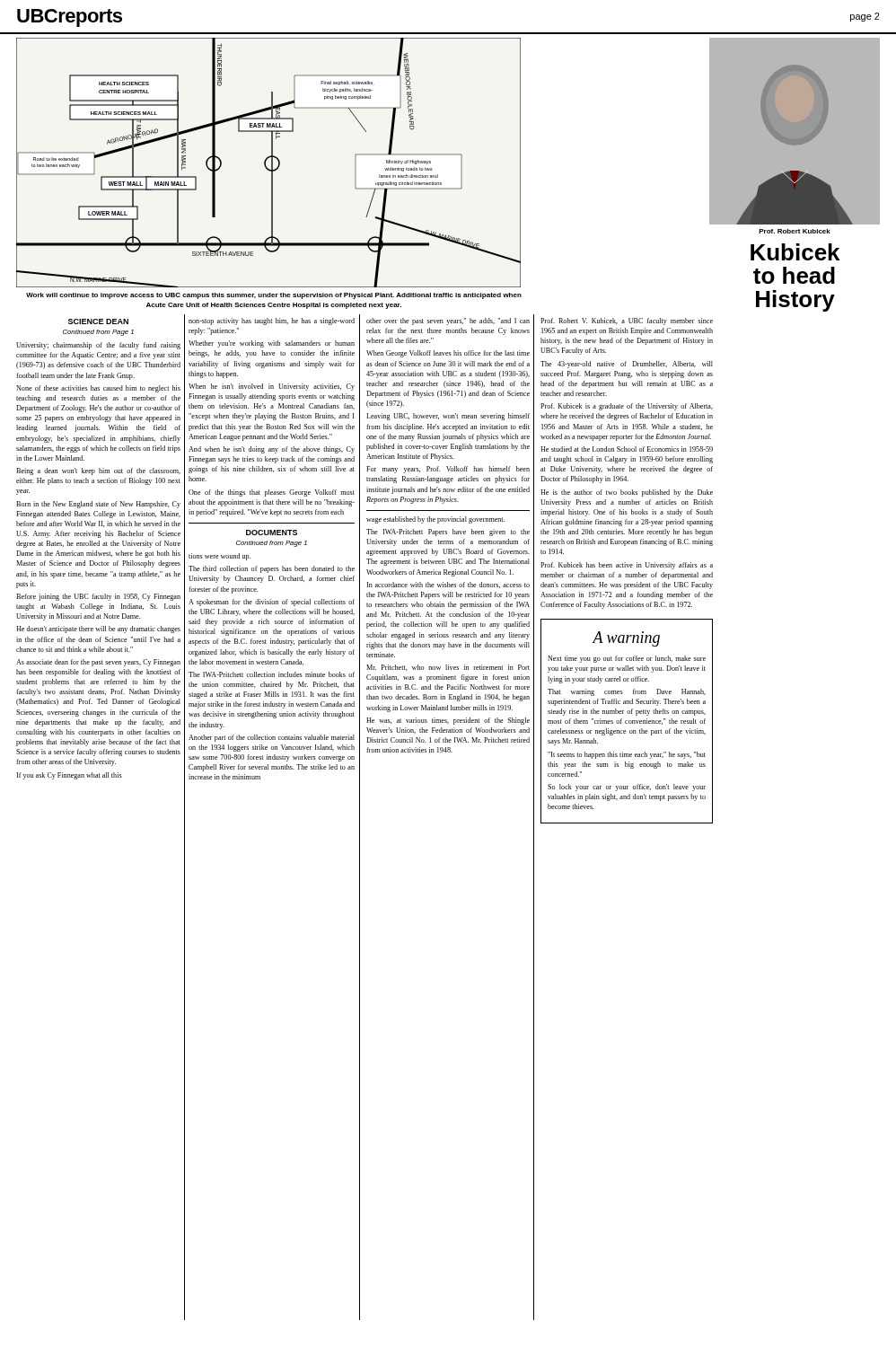Navigate to the text block starting "Work will continue to improve access to UBC"
The width and height of the screenshot is (896, 1347).
(x=274, y=300)
